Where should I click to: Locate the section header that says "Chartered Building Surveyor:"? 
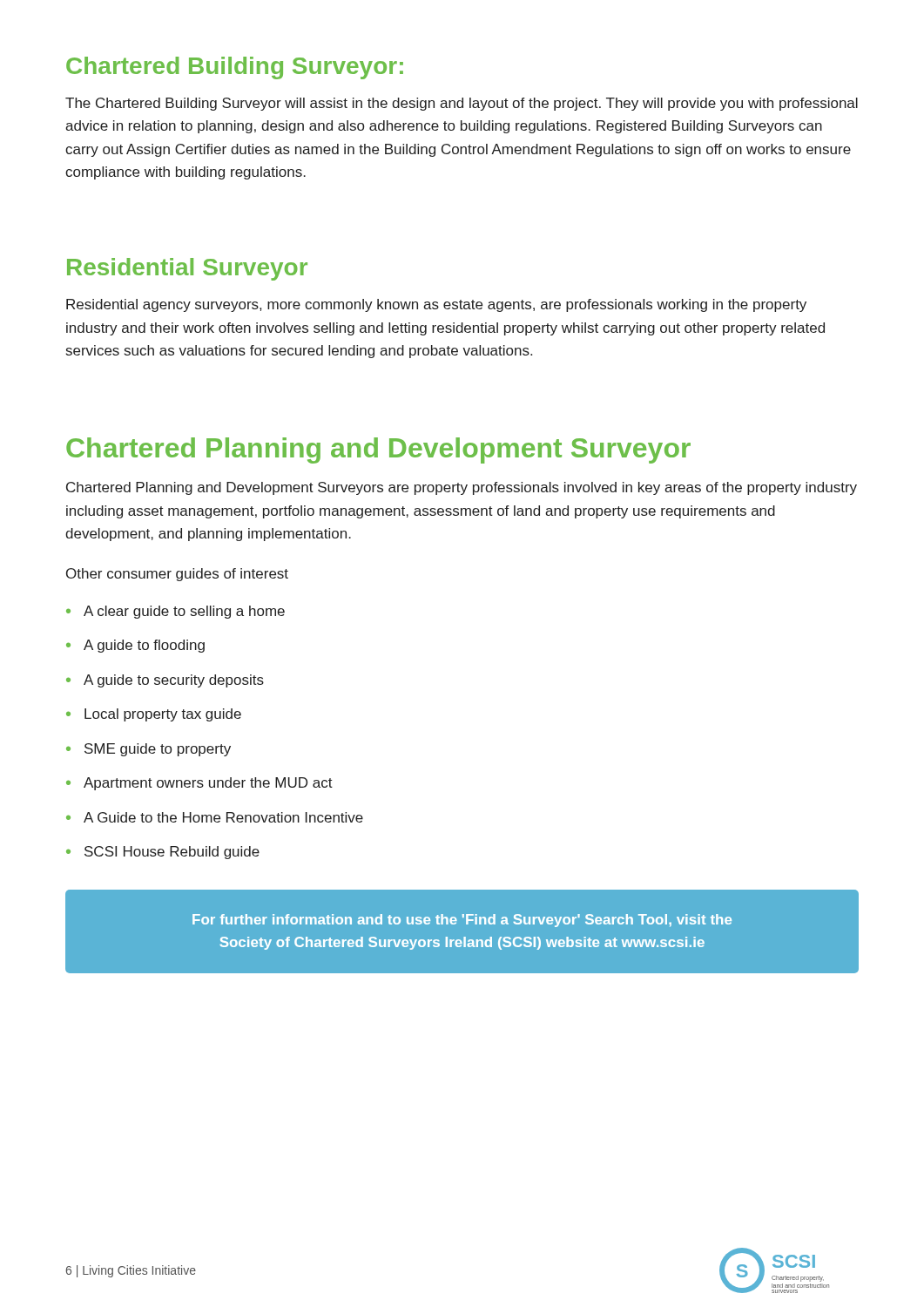(x=235, y=66)
